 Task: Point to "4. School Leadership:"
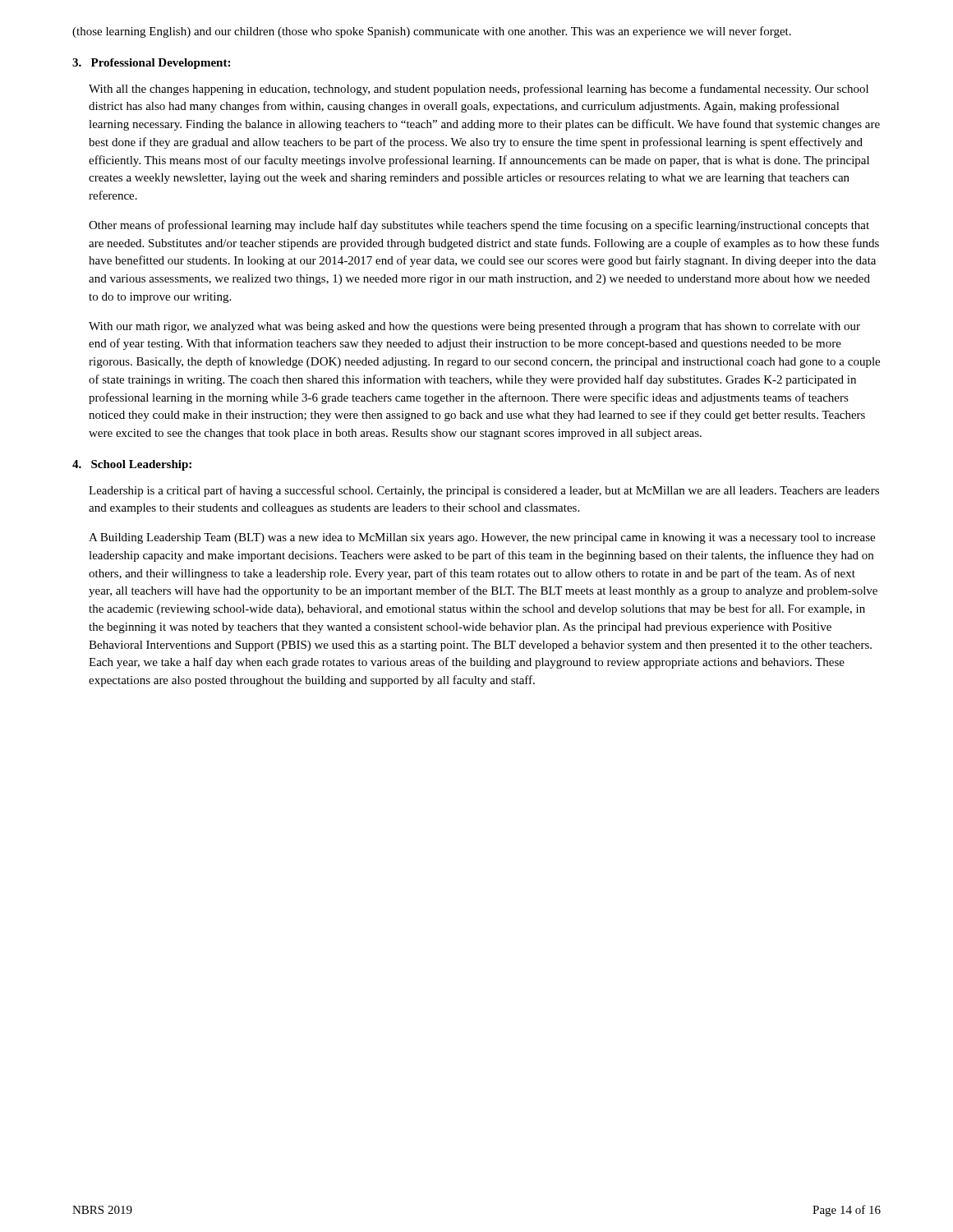pos(132,464)
